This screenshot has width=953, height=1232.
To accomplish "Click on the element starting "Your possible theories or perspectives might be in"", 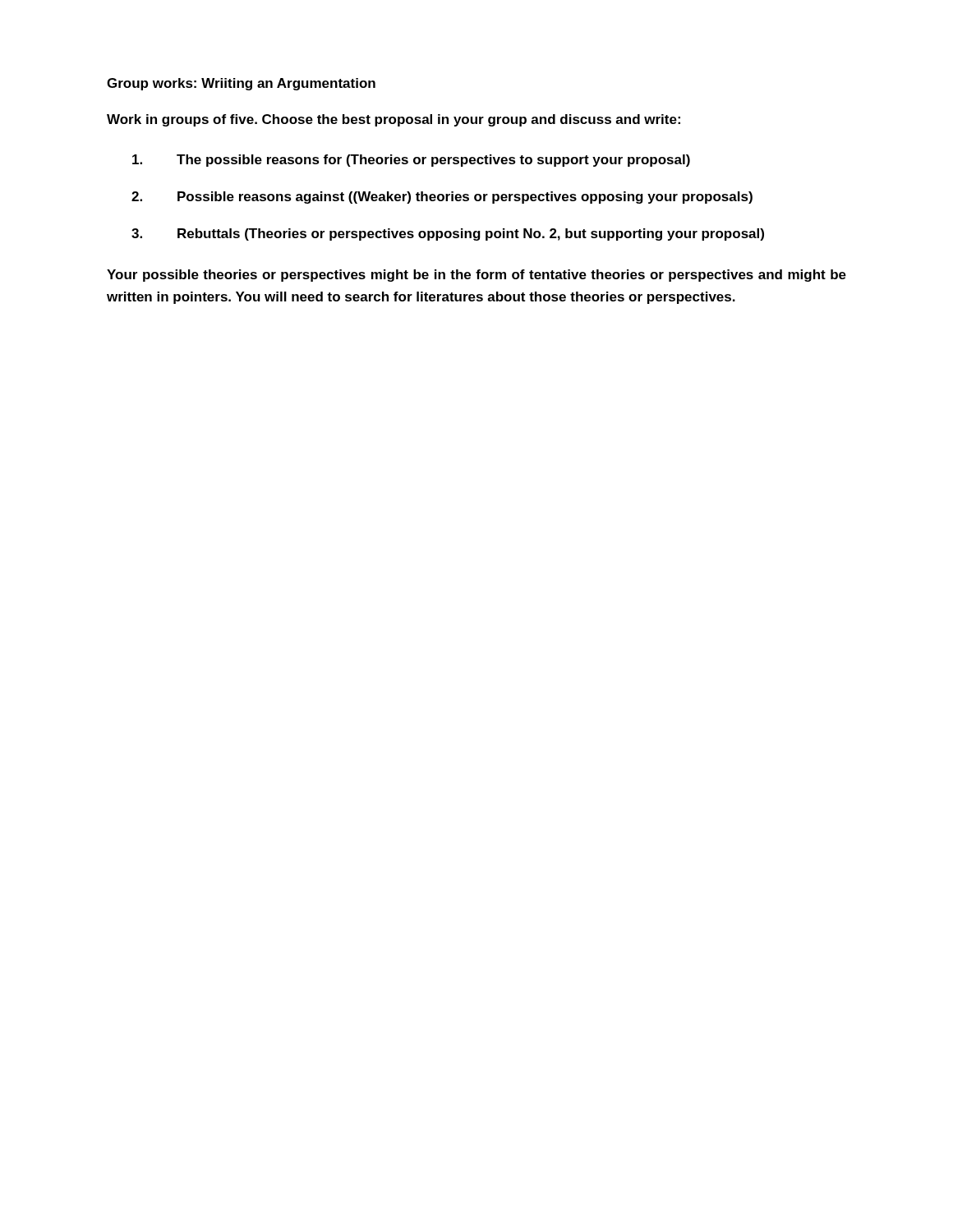I will pos(476,286).
